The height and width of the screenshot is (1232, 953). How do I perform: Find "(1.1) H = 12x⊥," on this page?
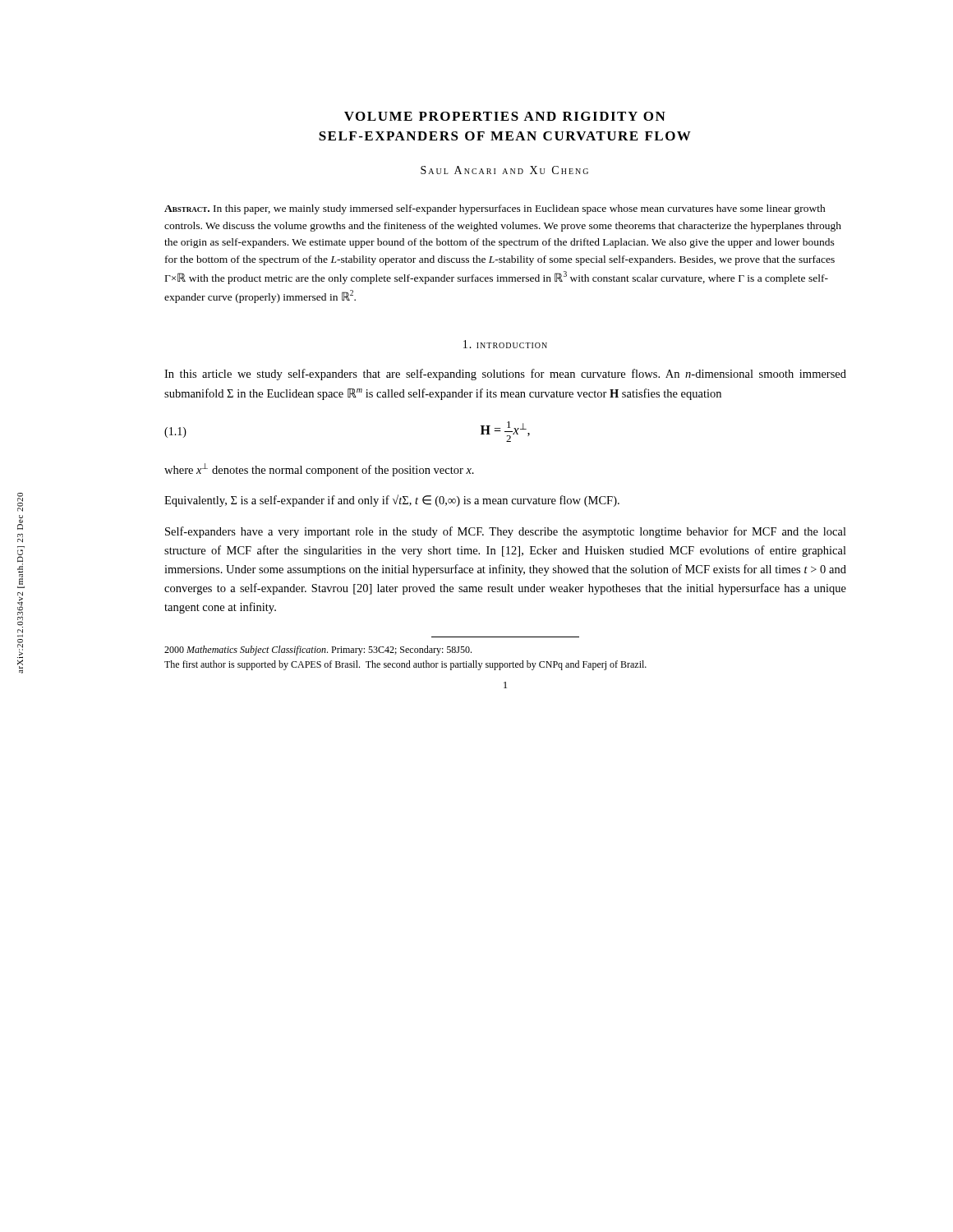[472, 432]
